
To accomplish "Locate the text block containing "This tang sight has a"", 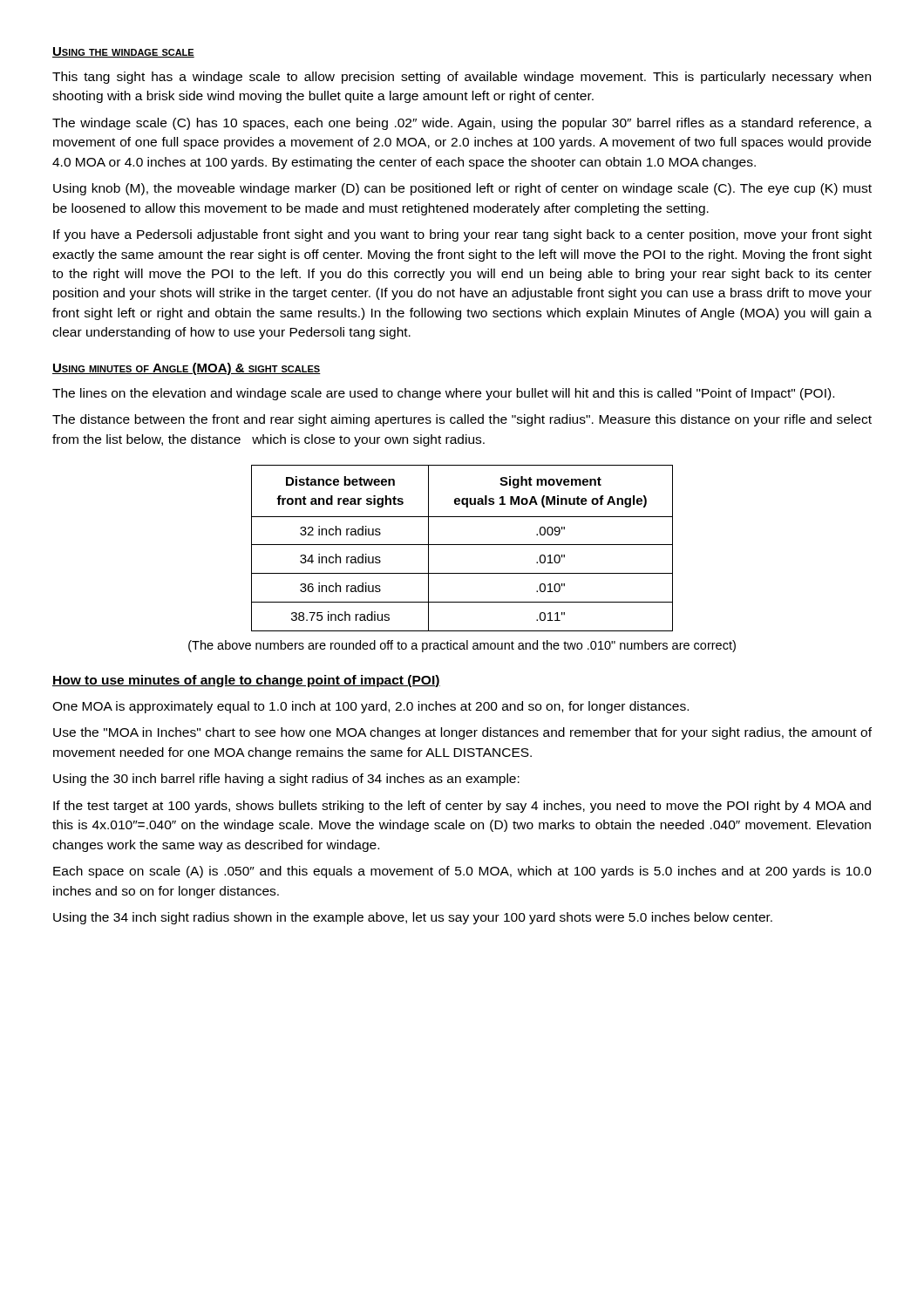I will coord(462,86).
